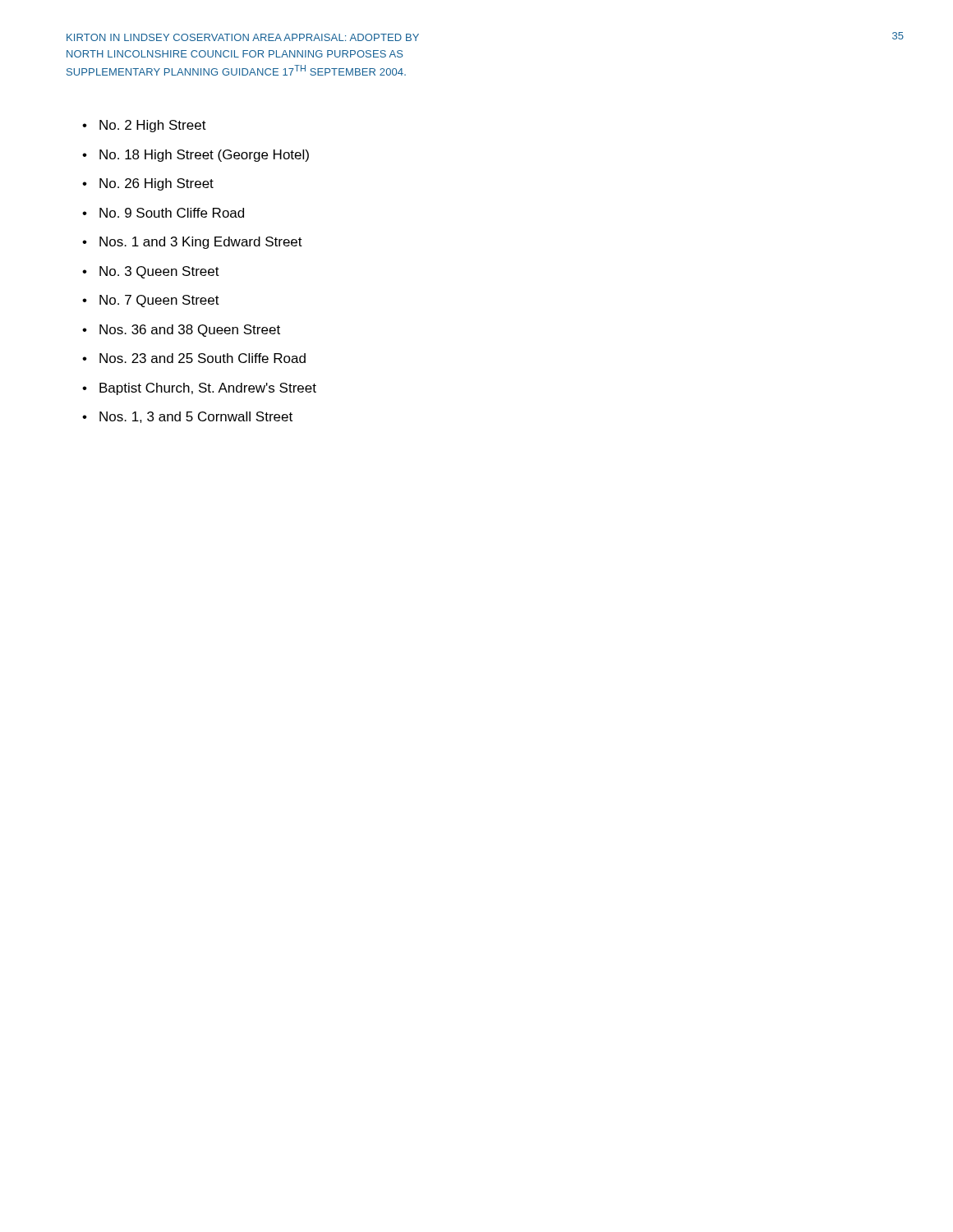The height and width of the screenshot is (1232, 953).
Task: Locate the block starting "• Baptist Church, St."
Action: (x=199, y=388)
